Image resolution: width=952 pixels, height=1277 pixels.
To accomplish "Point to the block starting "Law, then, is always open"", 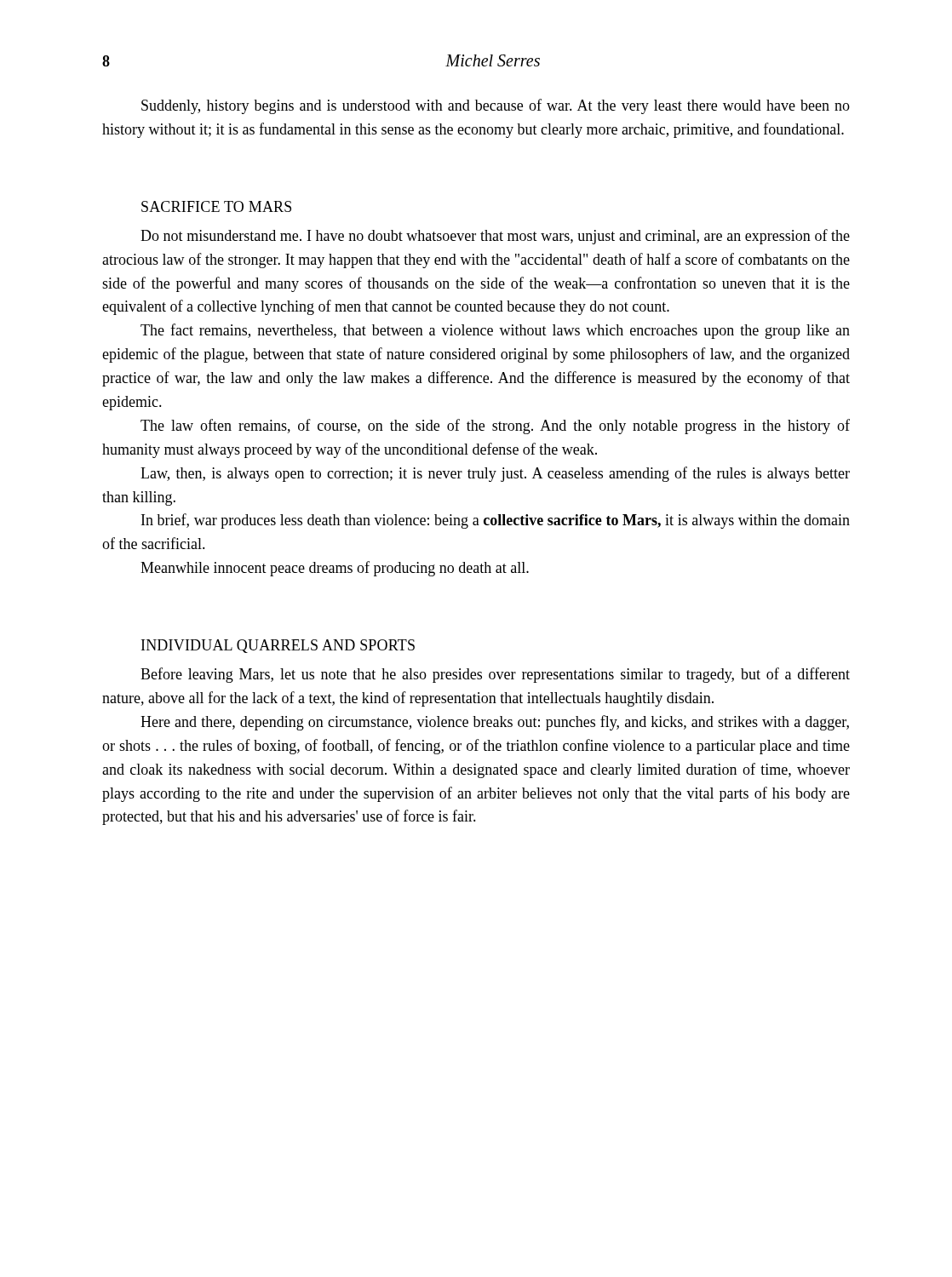I will pos(476,486).
